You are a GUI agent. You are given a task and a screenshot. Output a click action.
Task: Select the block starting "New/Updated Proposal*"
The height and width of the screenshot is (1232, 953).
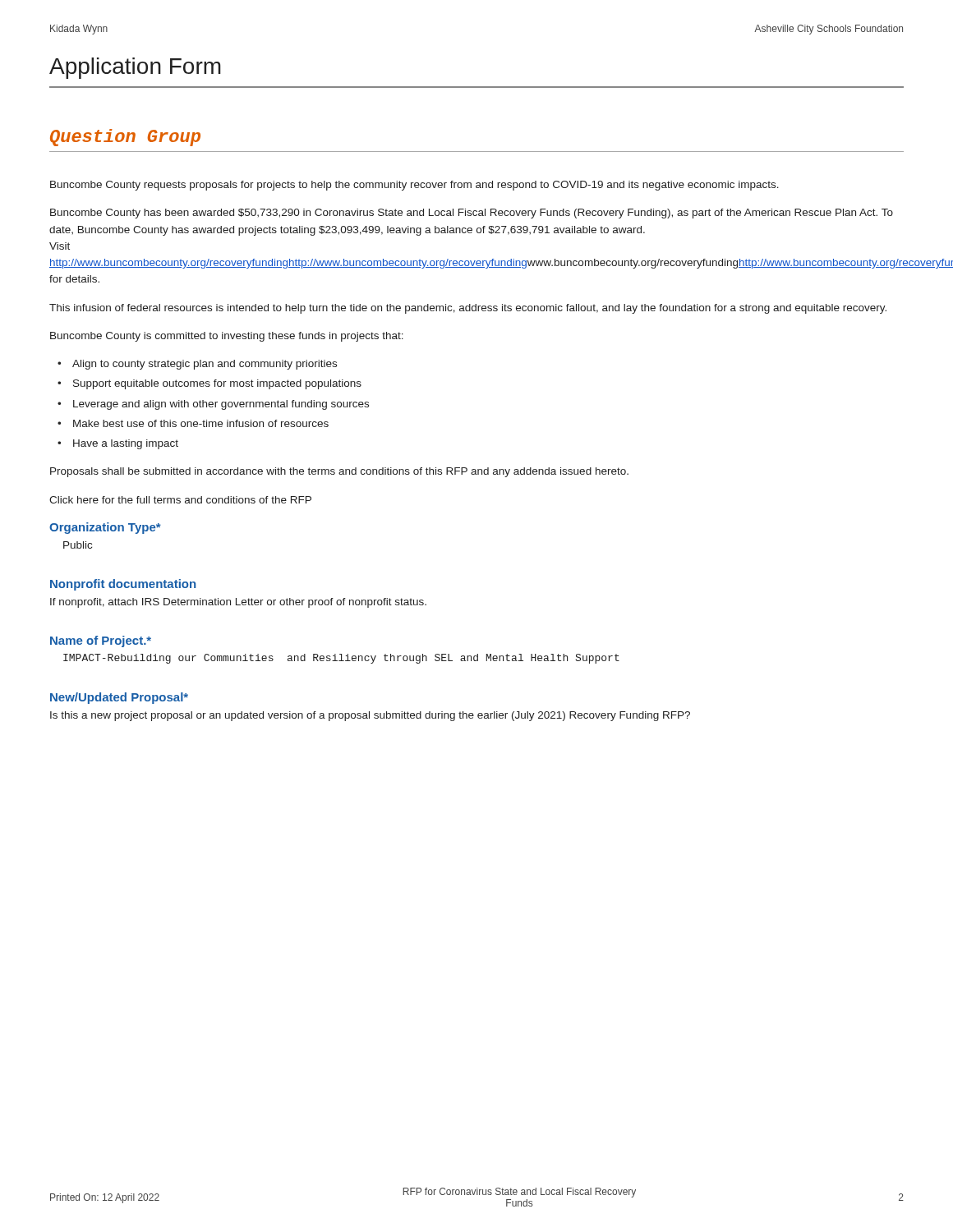coord(119,697)
